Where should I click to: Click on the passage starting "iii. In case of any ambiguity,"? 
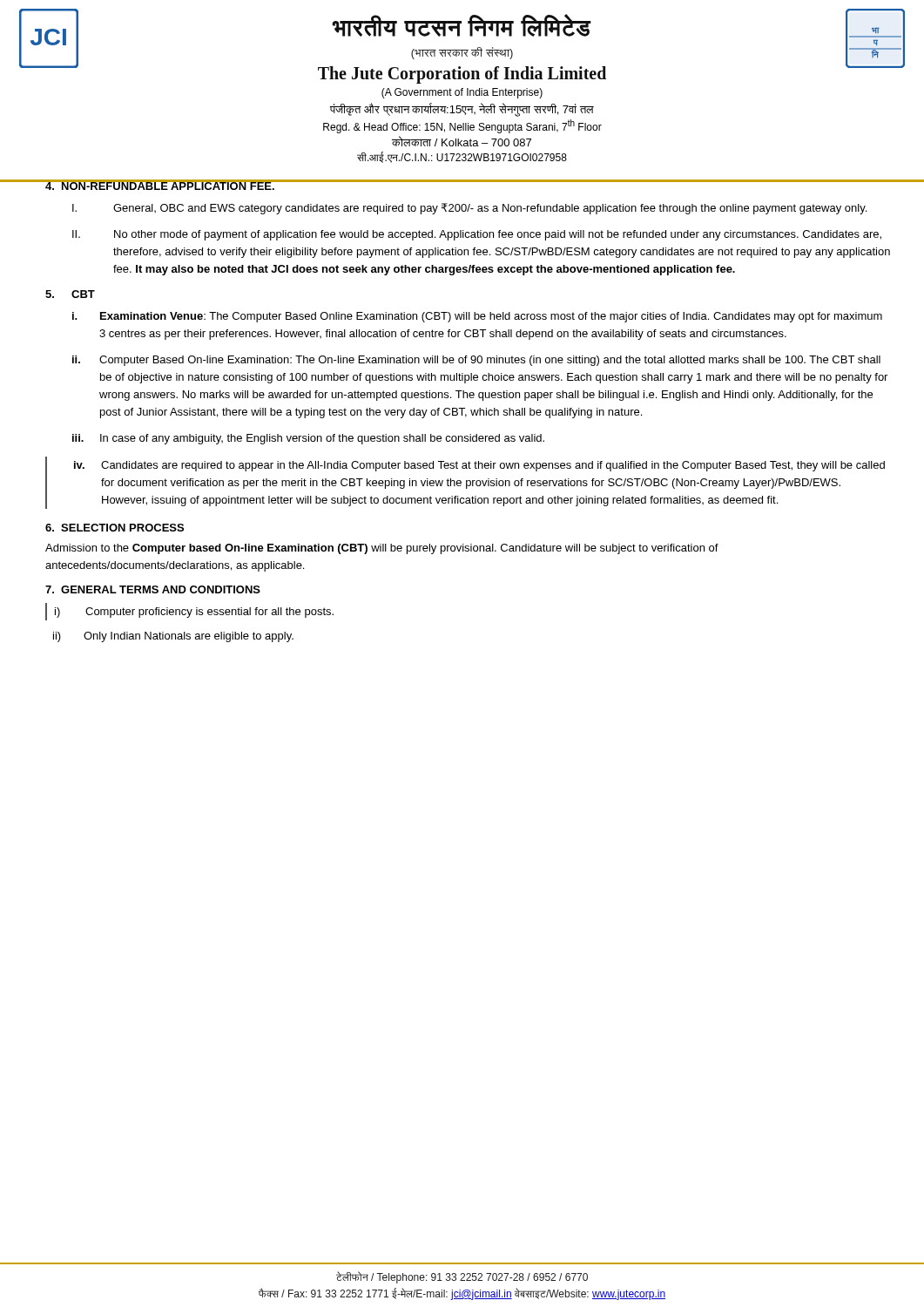pyautogui.click(x=308, y=439)
